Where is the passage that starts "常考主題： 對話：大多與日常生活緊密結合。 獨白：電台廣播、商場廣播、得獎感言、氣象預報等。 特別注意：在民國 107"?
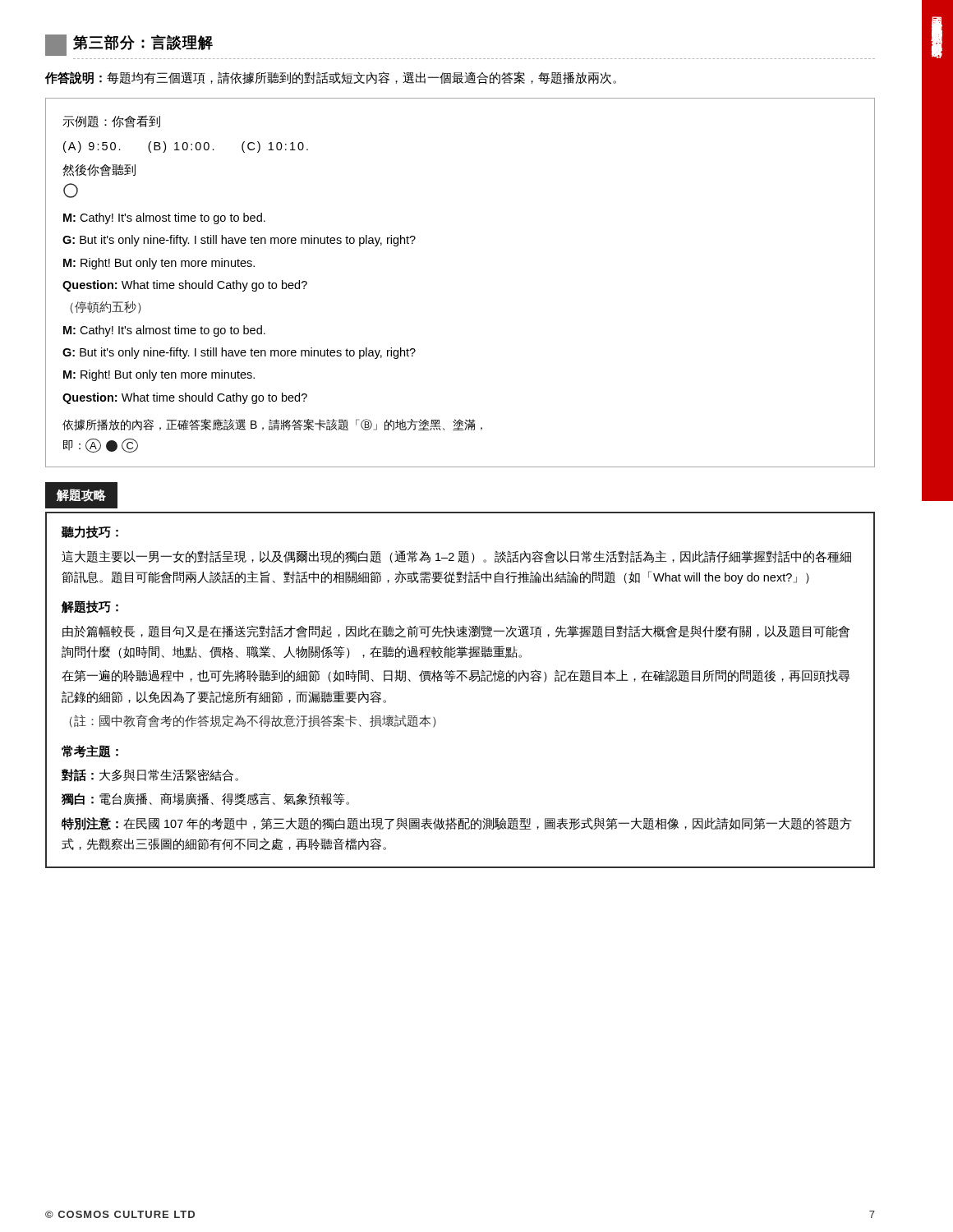 (x=90, y=752)
